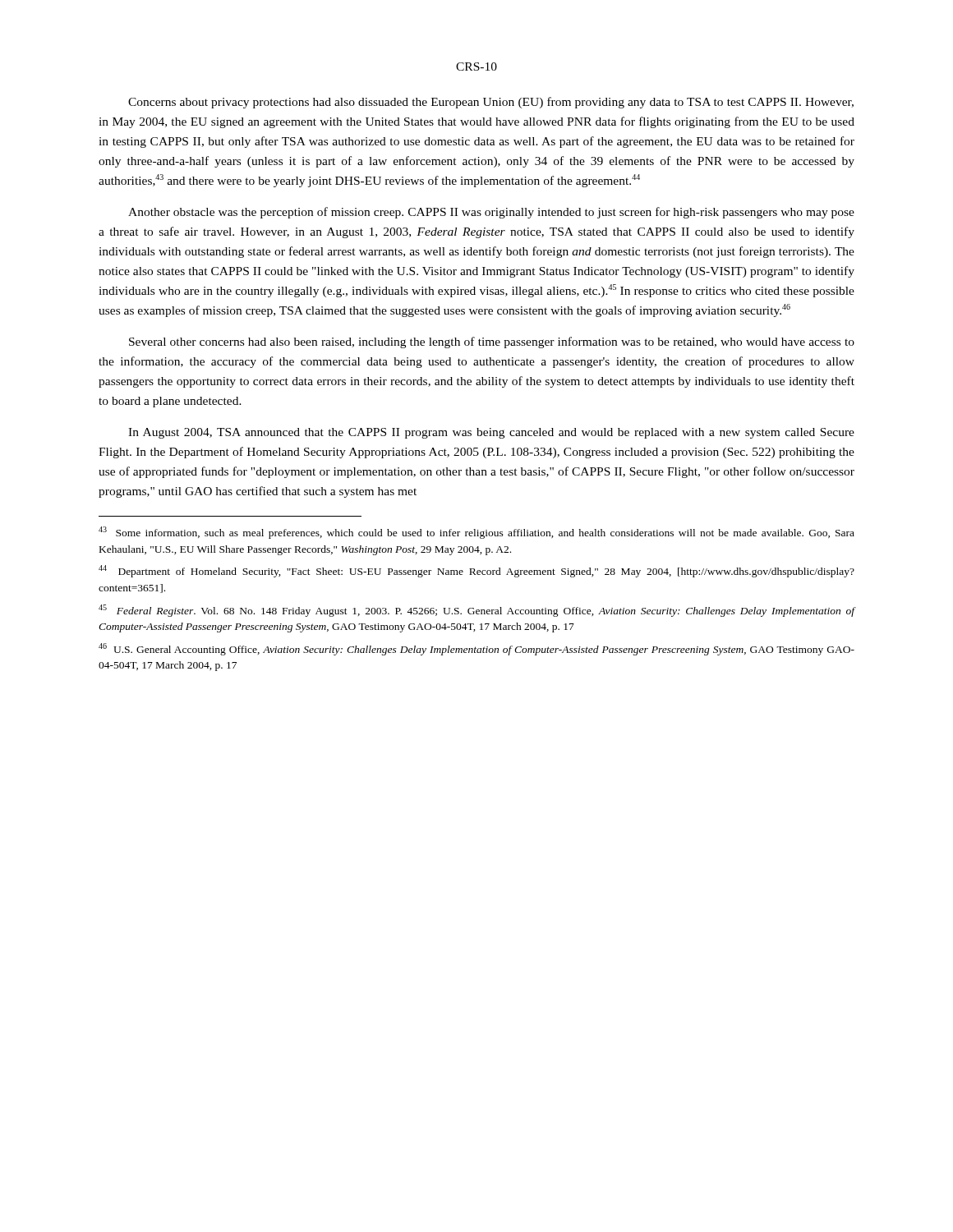Viewport: 953px width, 1232px height.
Task: Navigate to the text block starting "46 U.S. General Accounting Office,"
Action: point(476,656)
